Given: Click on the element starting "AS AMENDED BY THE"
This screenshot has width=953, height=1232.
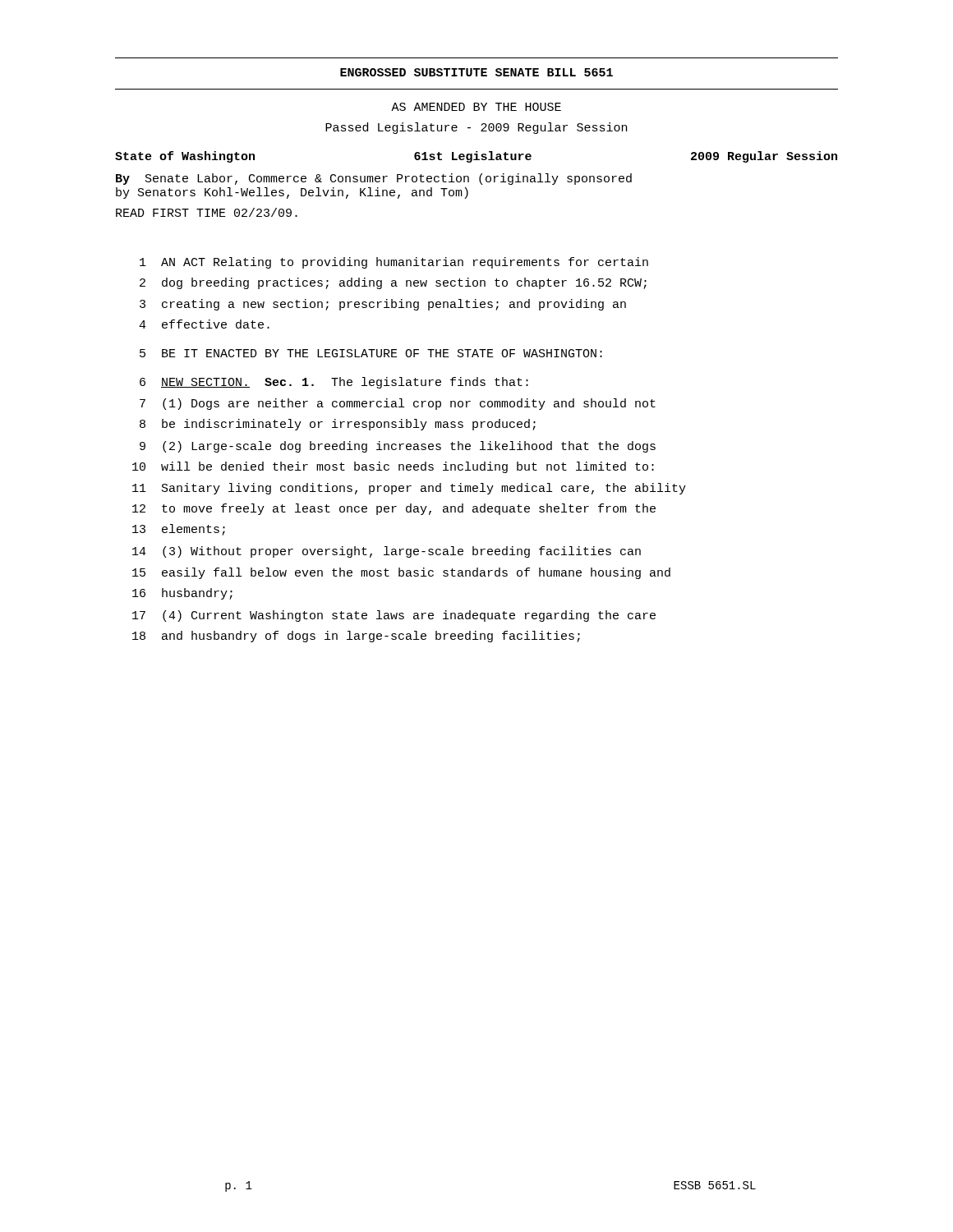Looking at the screenshot, I should click(476, 108).
